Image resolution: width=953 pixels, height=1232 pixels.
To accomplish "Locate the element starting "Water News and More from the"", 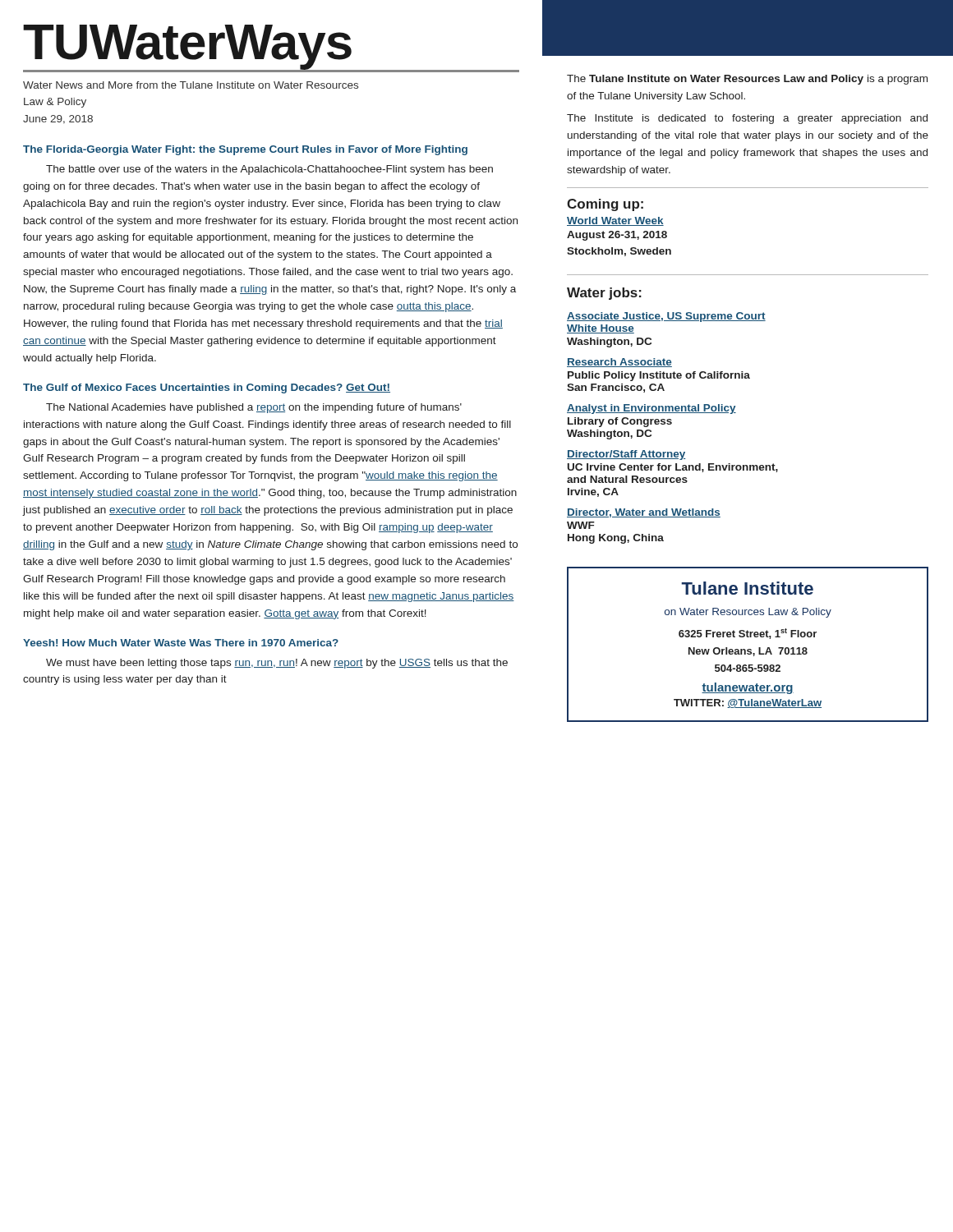I will pos(191,85).
